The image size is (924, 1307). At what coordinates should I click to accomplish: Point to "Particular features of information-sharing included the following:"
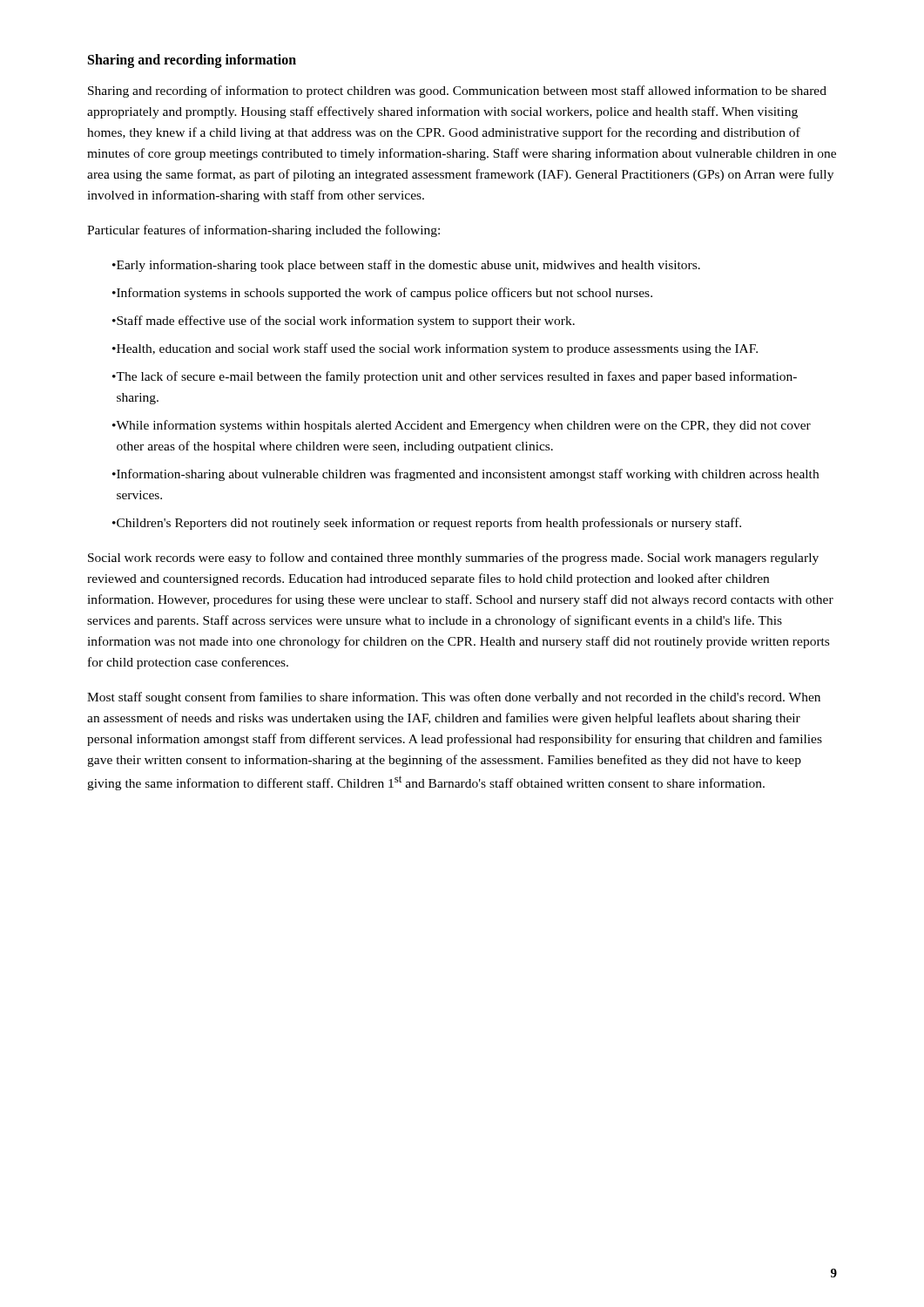264,230
